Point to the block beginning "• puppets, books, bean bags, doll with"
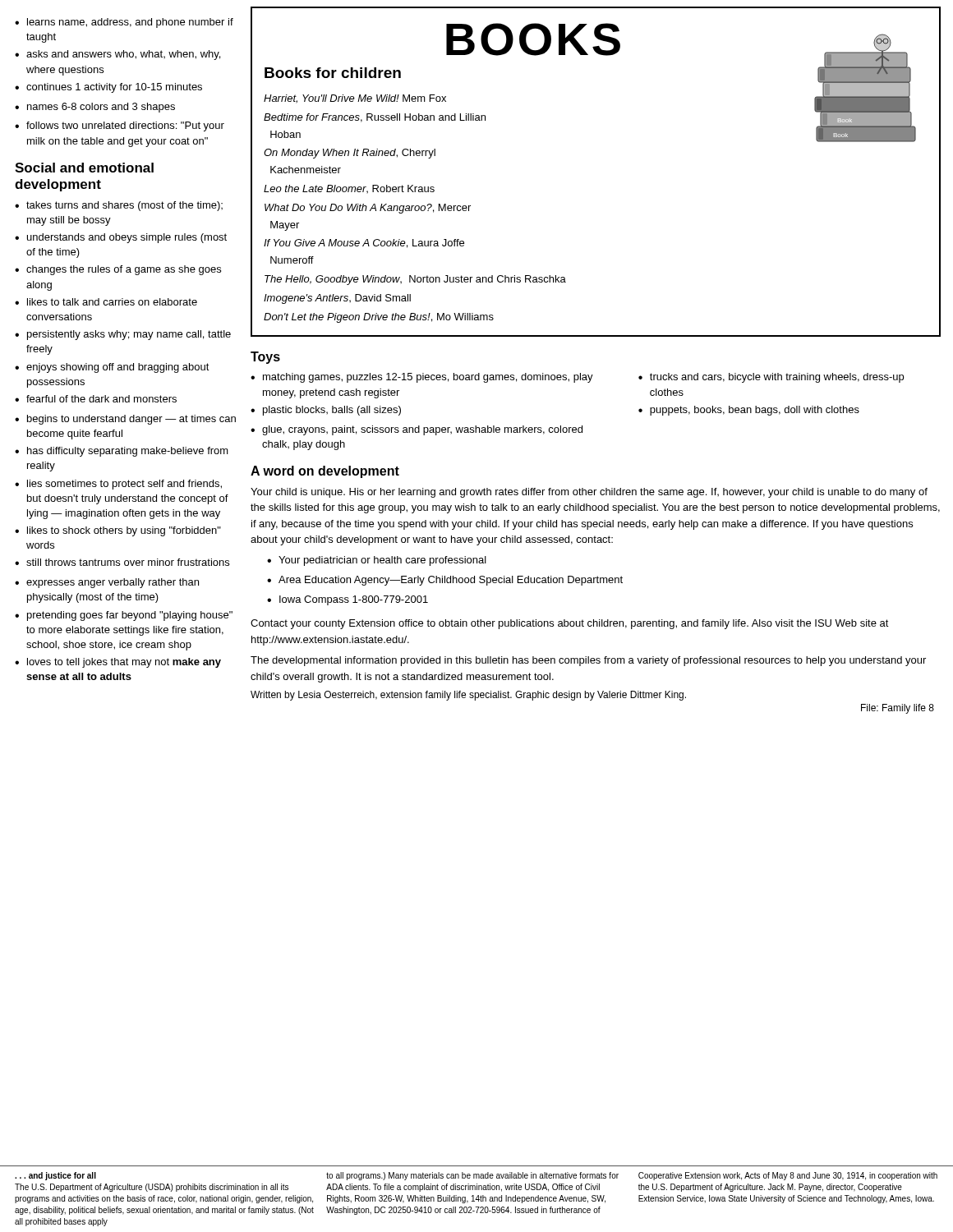Viewport: 953px width, 1232px height. (x=789, y=411)
